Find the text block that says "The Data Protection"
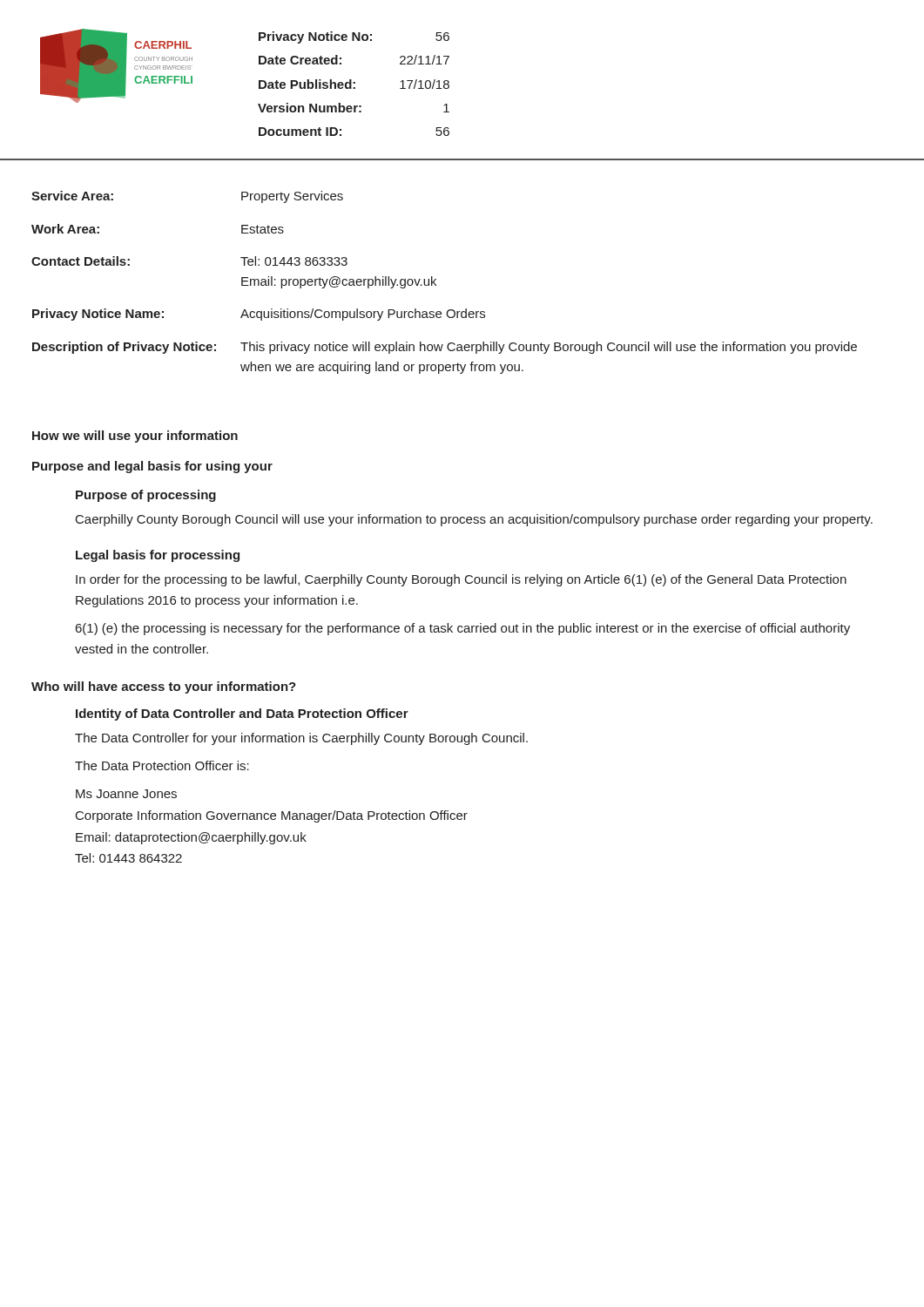The image size is (924, 1307). coord(162,765)
